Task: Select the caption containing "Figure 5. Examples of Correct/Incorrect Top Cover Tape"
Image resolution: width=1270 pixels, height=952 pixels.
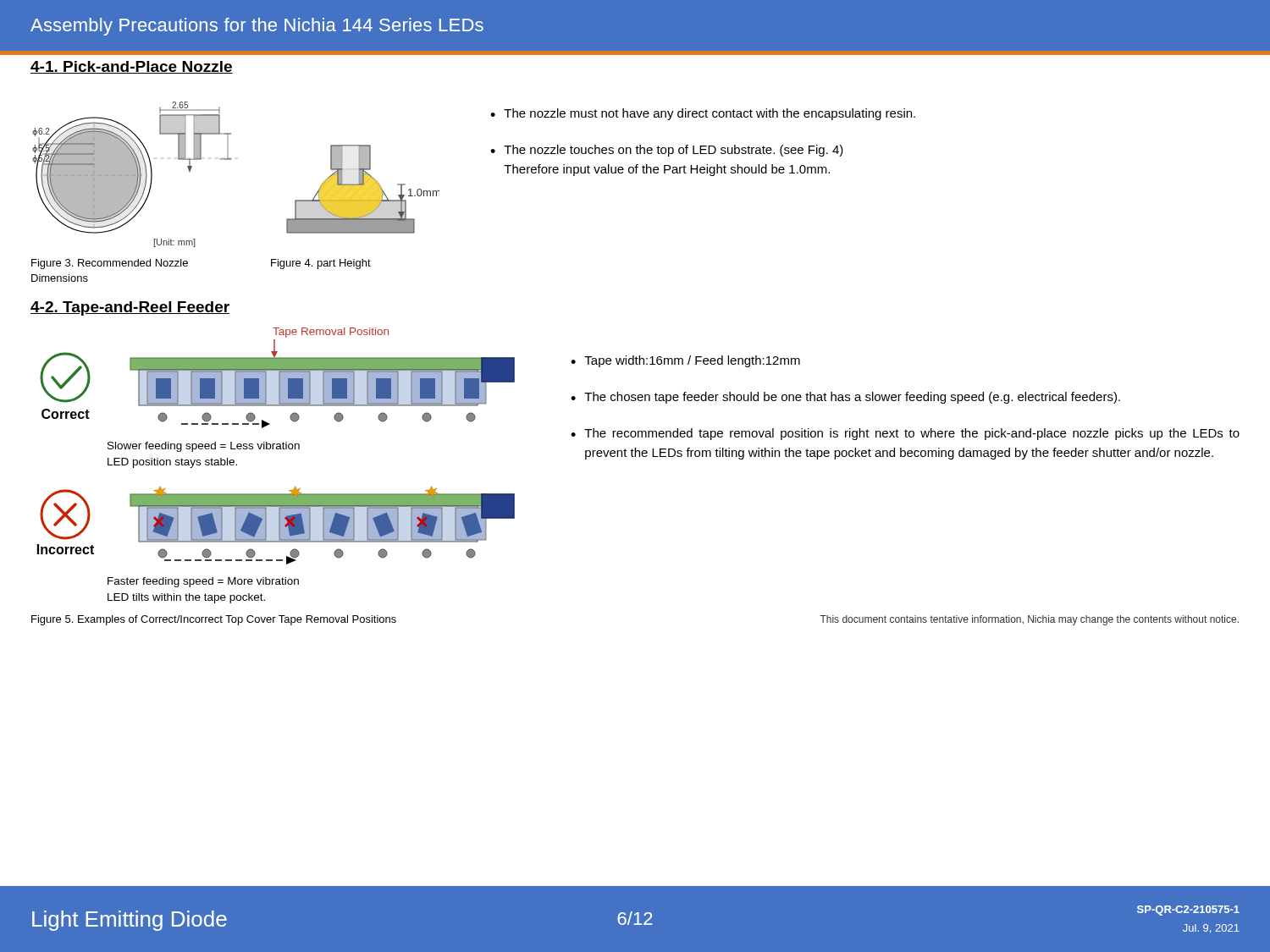Action: click(213, 619)
